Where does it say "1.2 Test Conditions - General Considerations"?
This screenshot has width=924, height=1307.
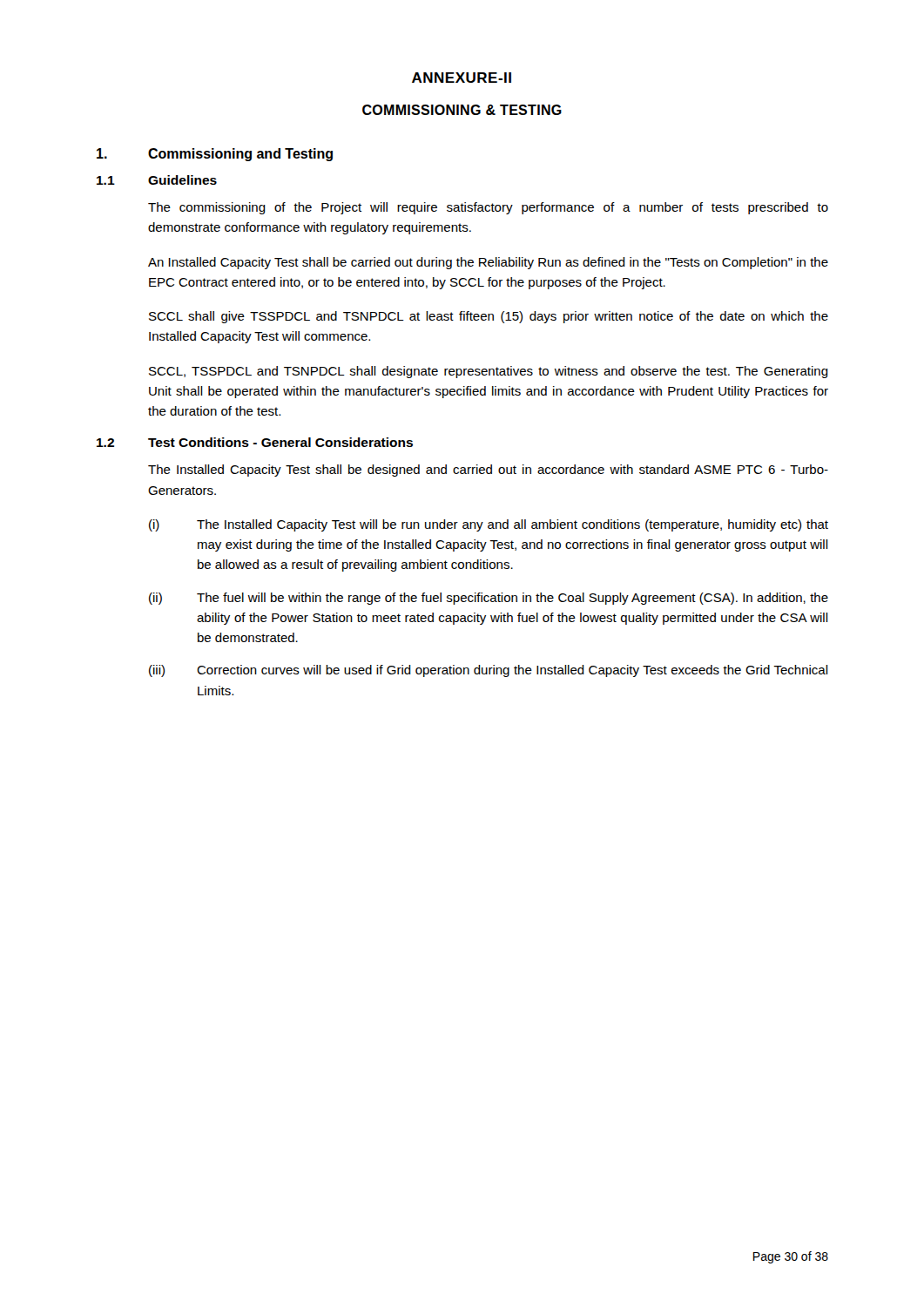tap(255, 443)
